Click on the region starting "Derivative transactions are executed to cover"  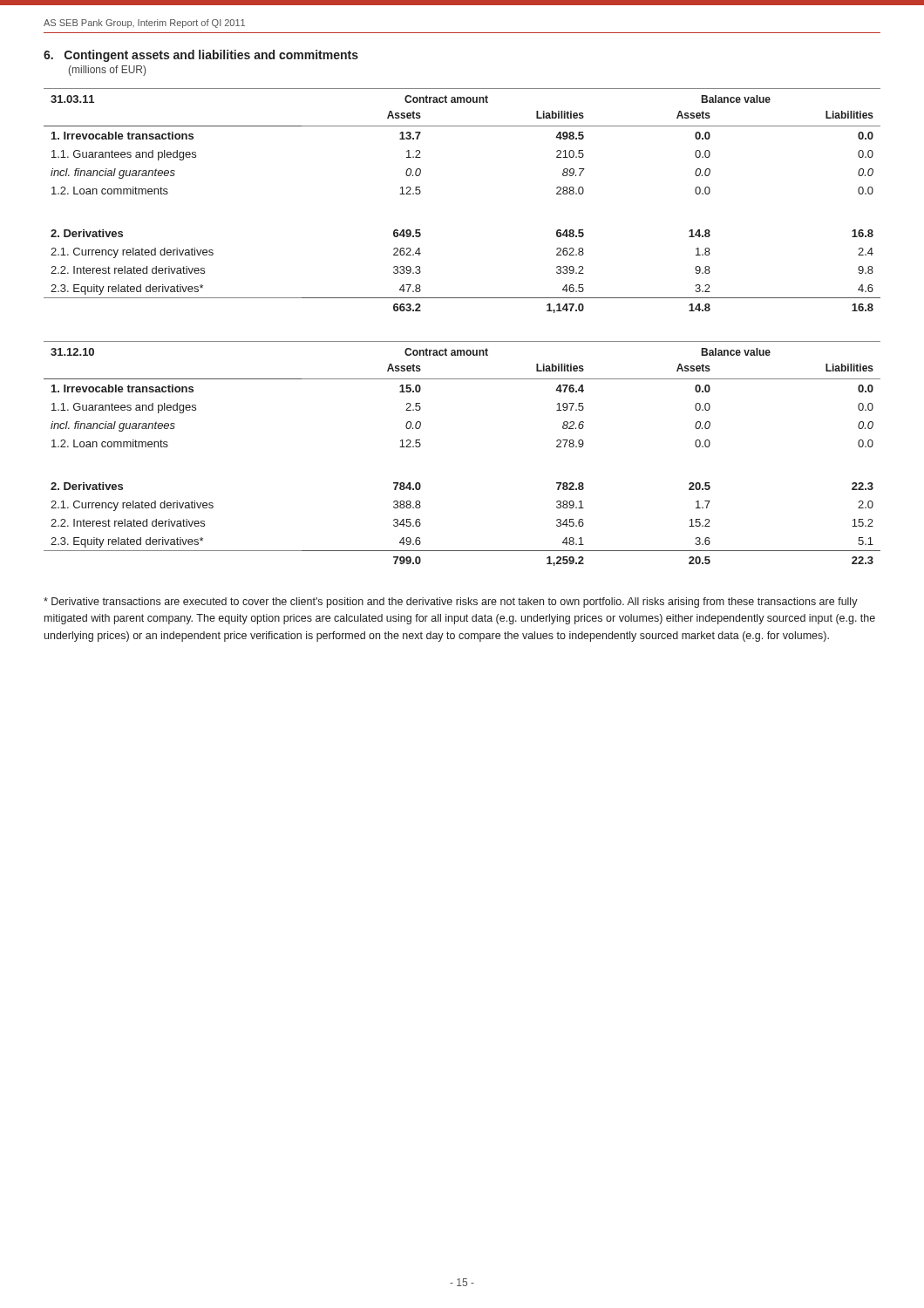tap(460, 619)
